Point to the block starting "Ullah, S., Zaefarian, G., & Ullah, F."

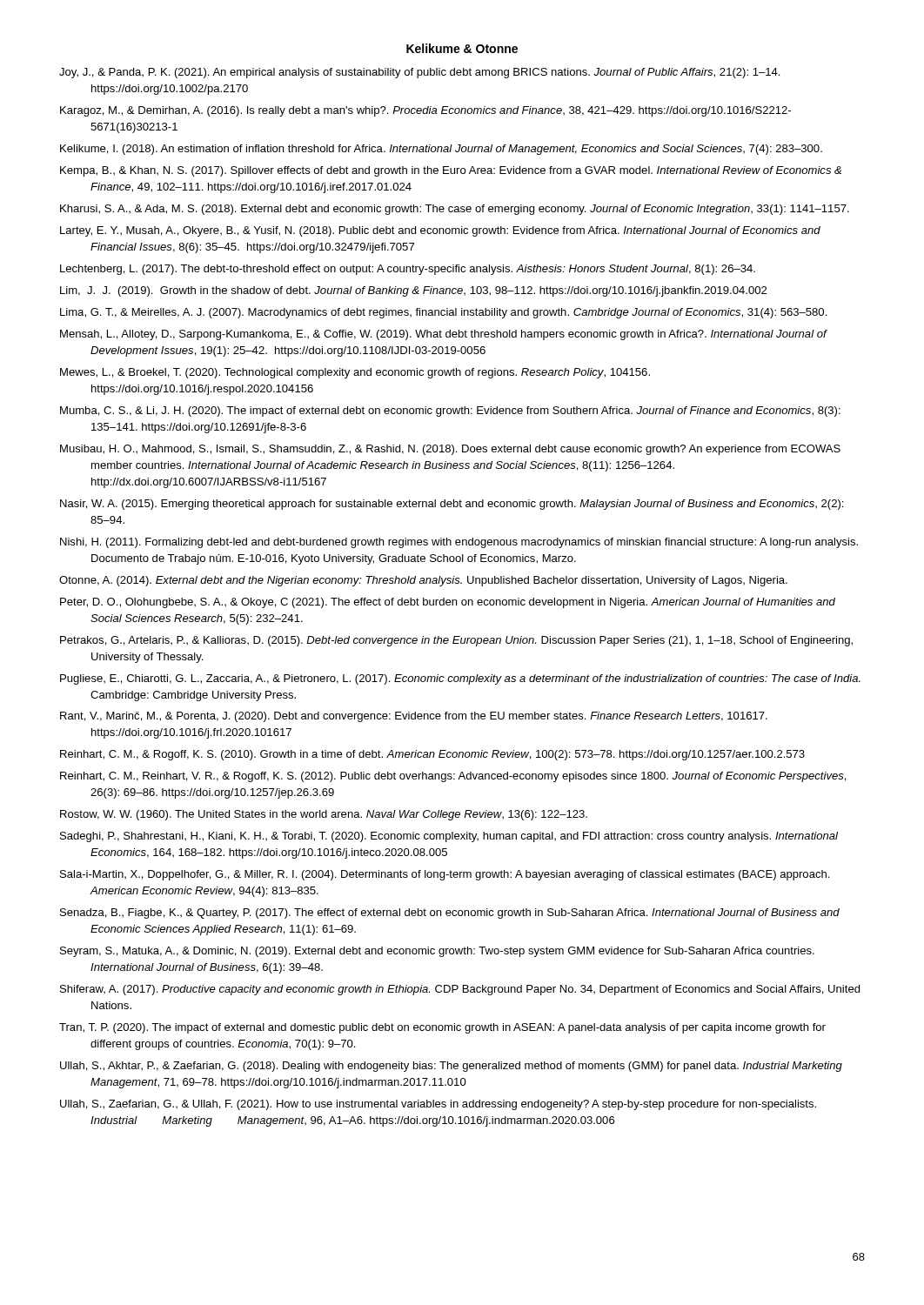[x=438, y=1112]
